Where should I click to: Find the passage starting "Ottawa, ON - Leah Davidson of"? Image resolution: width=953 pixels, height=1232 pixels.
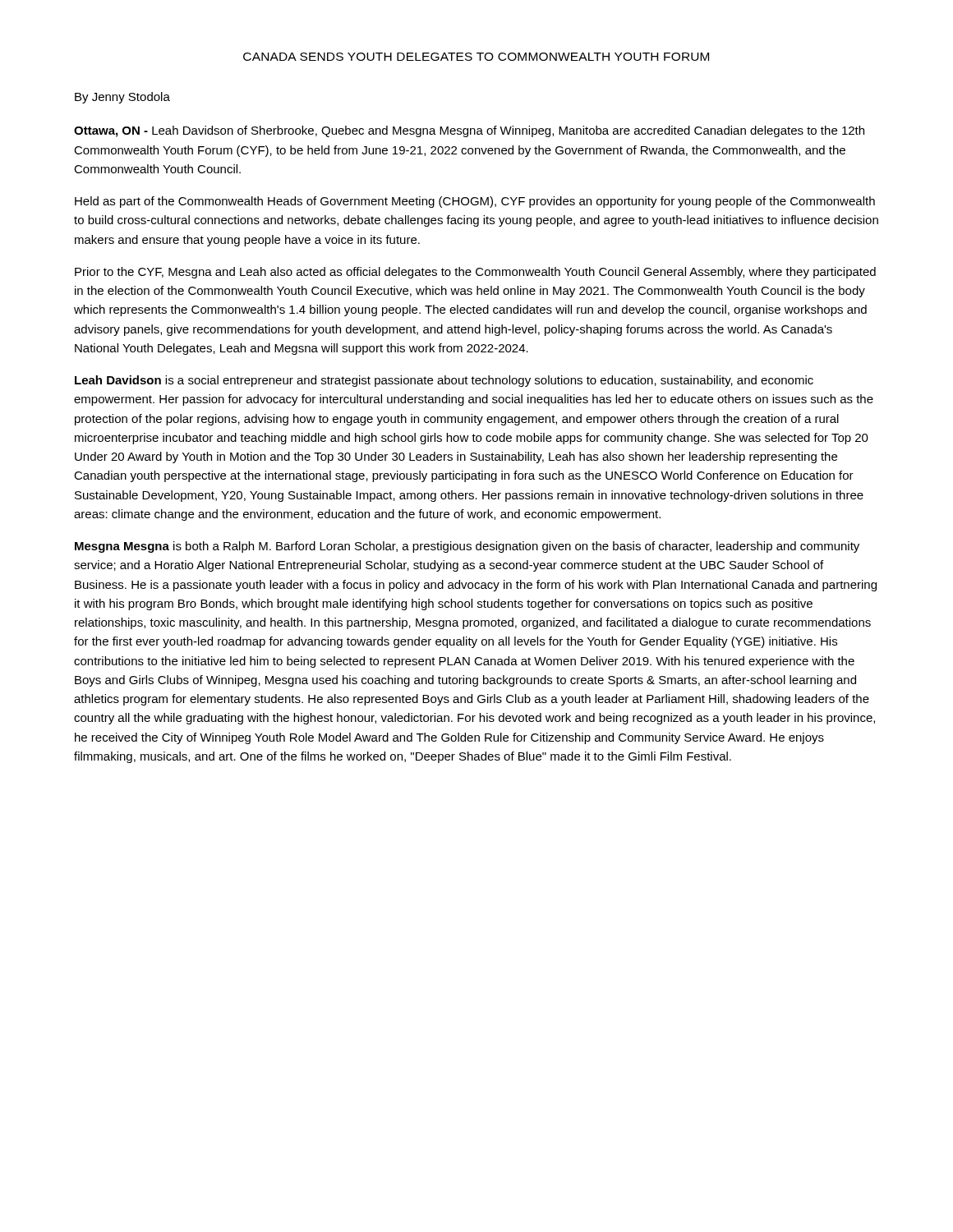(470, 150)
